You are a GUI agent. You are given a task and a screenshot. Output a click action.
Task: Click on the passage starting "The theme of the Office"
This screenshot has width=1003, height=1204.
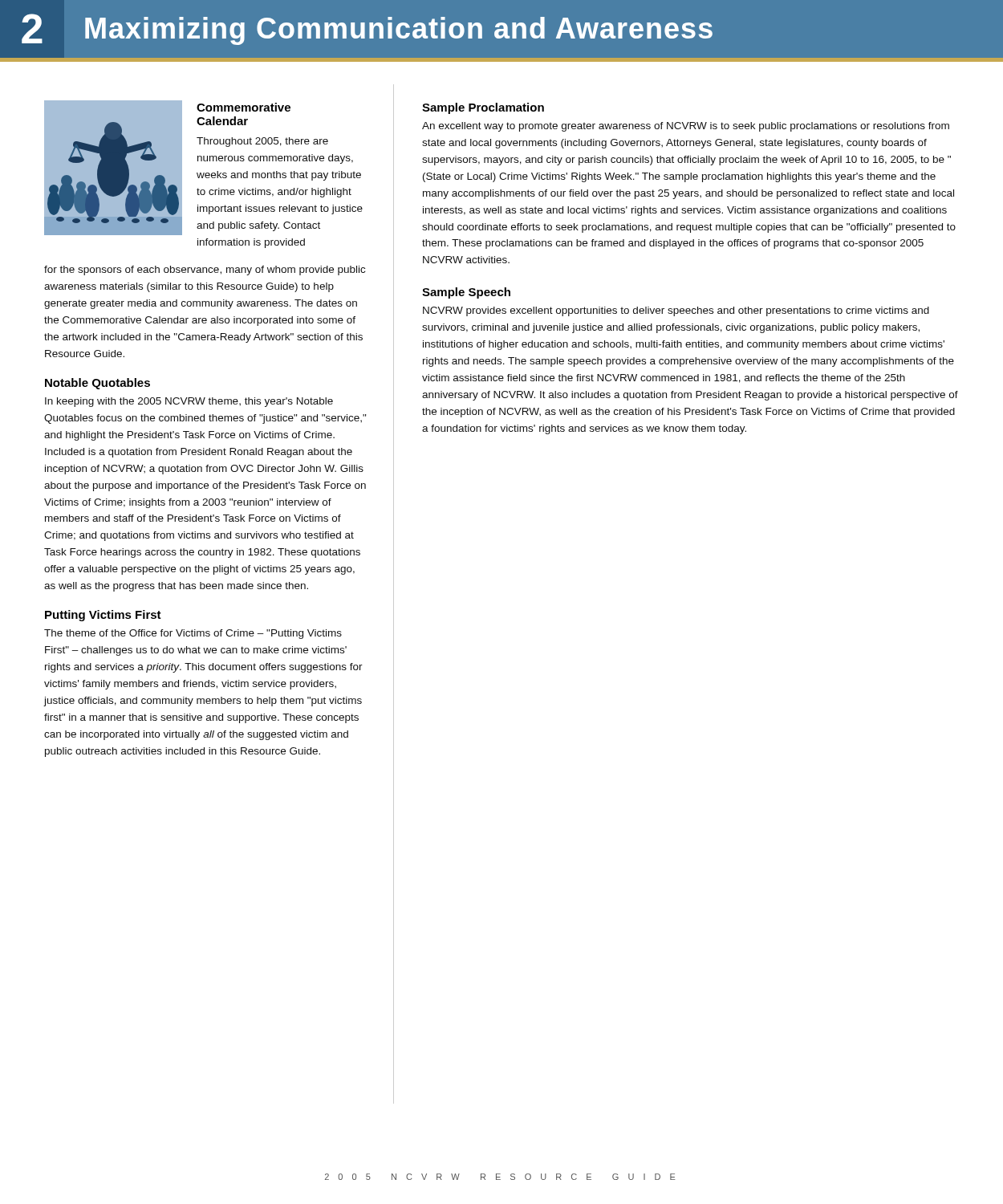point(203,692)
